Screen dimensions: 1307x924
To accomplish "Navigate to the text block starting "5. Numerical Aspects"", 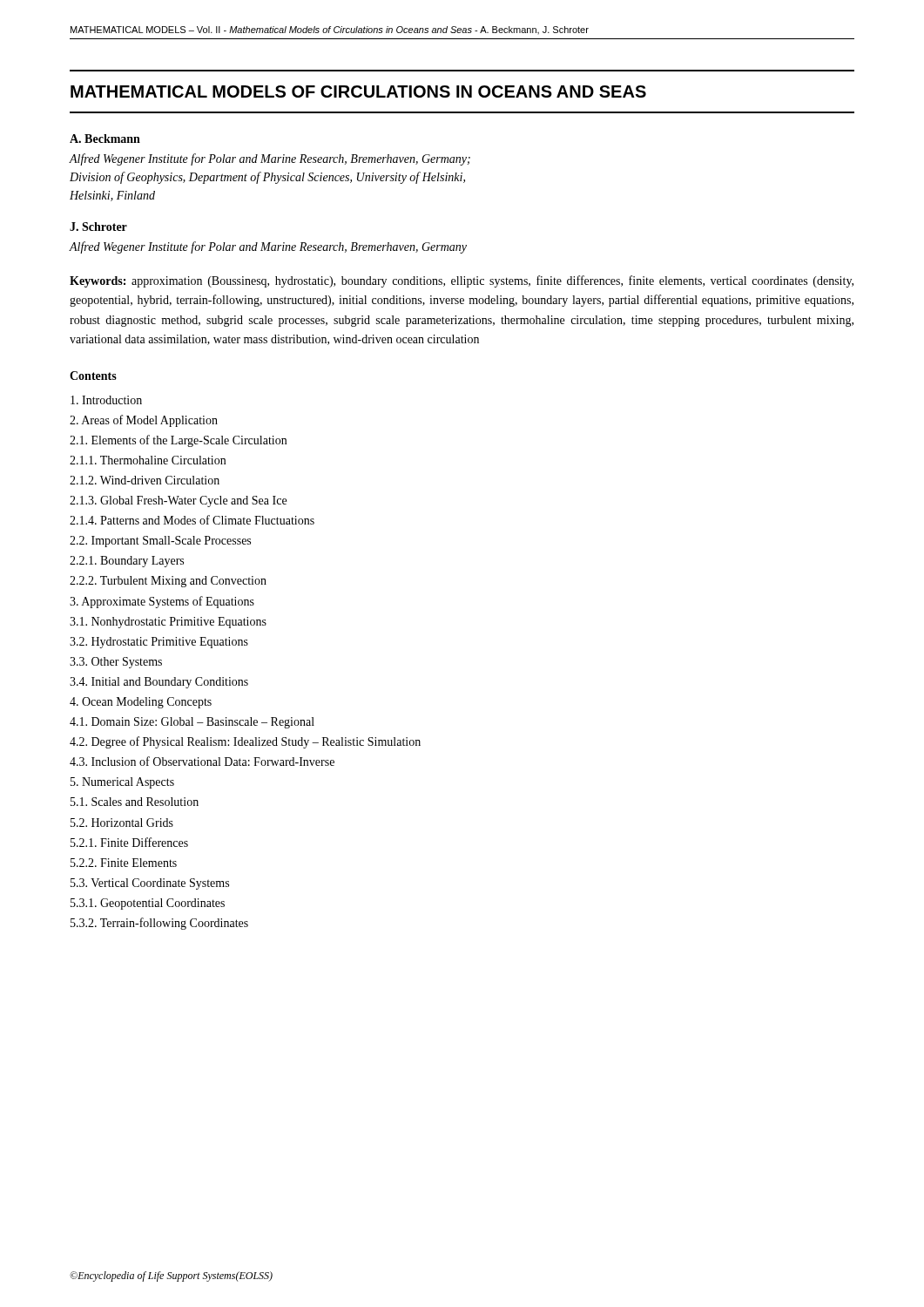I will [x=122, y=782].
